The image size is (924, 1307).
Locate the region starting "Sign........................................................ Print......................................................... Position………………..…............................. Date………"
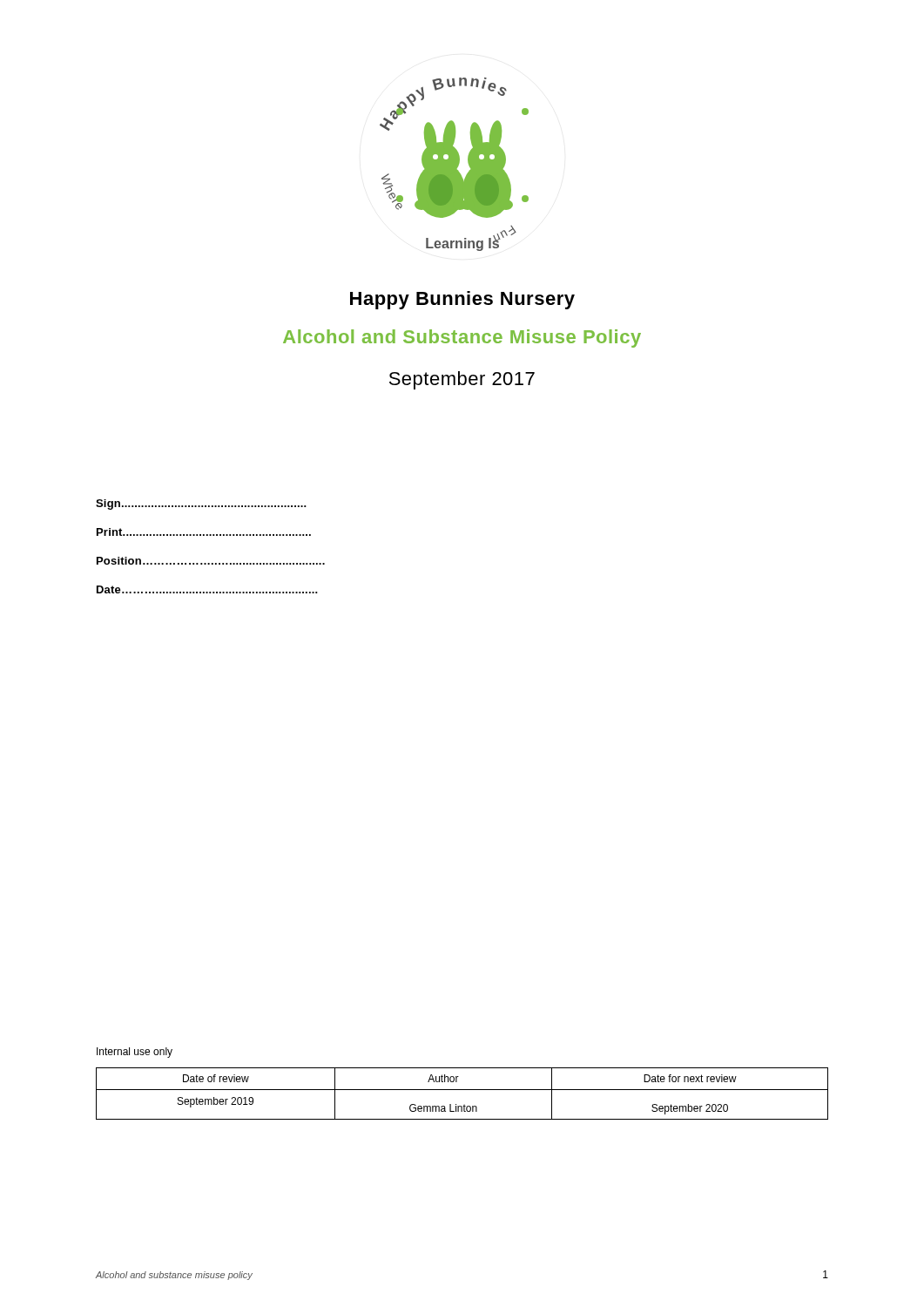pos(211,546)
